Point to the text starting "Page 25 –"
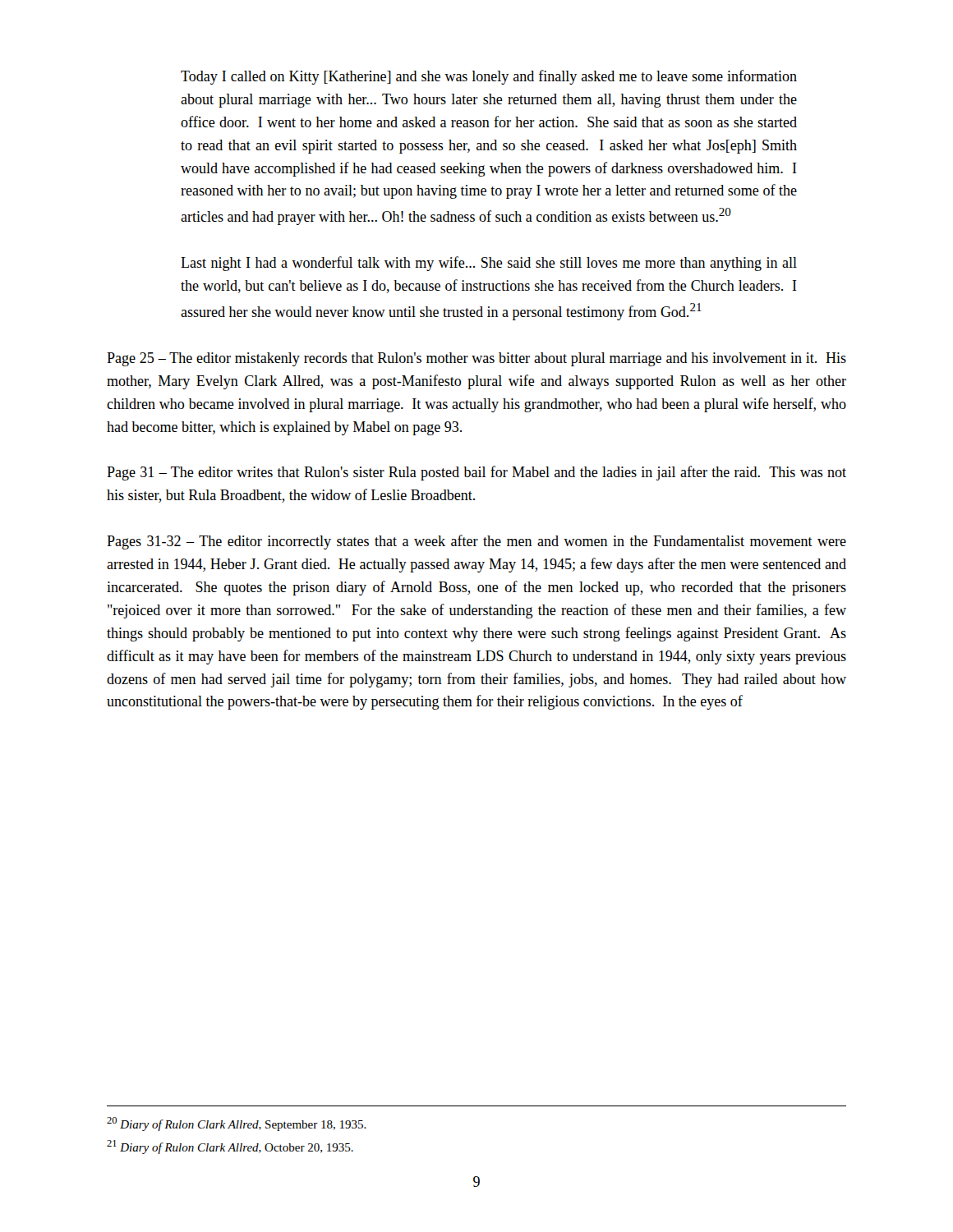 [x=476, y=392]
